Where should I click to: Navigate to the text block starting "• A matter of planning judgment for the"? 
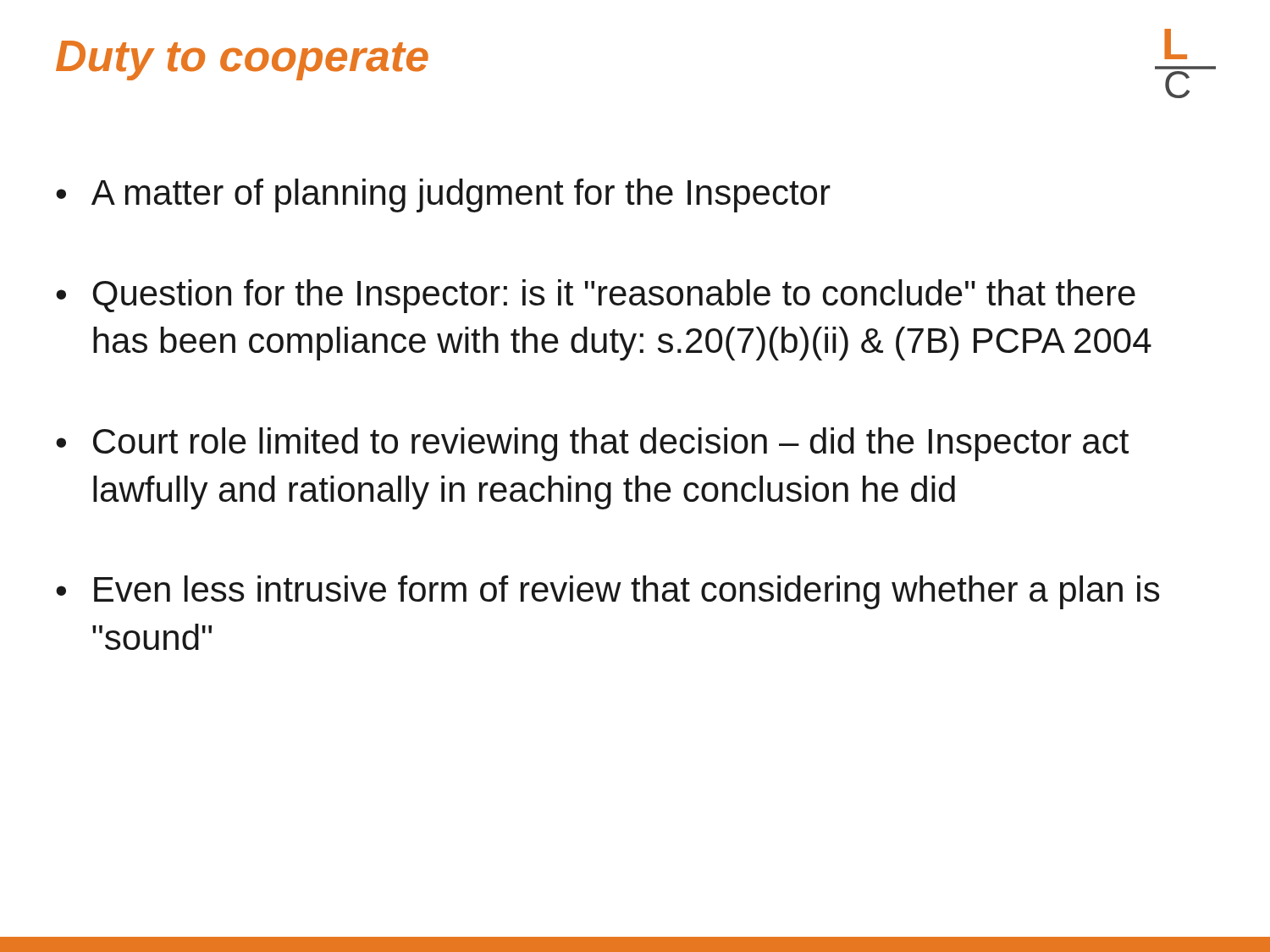pos(443,193)
